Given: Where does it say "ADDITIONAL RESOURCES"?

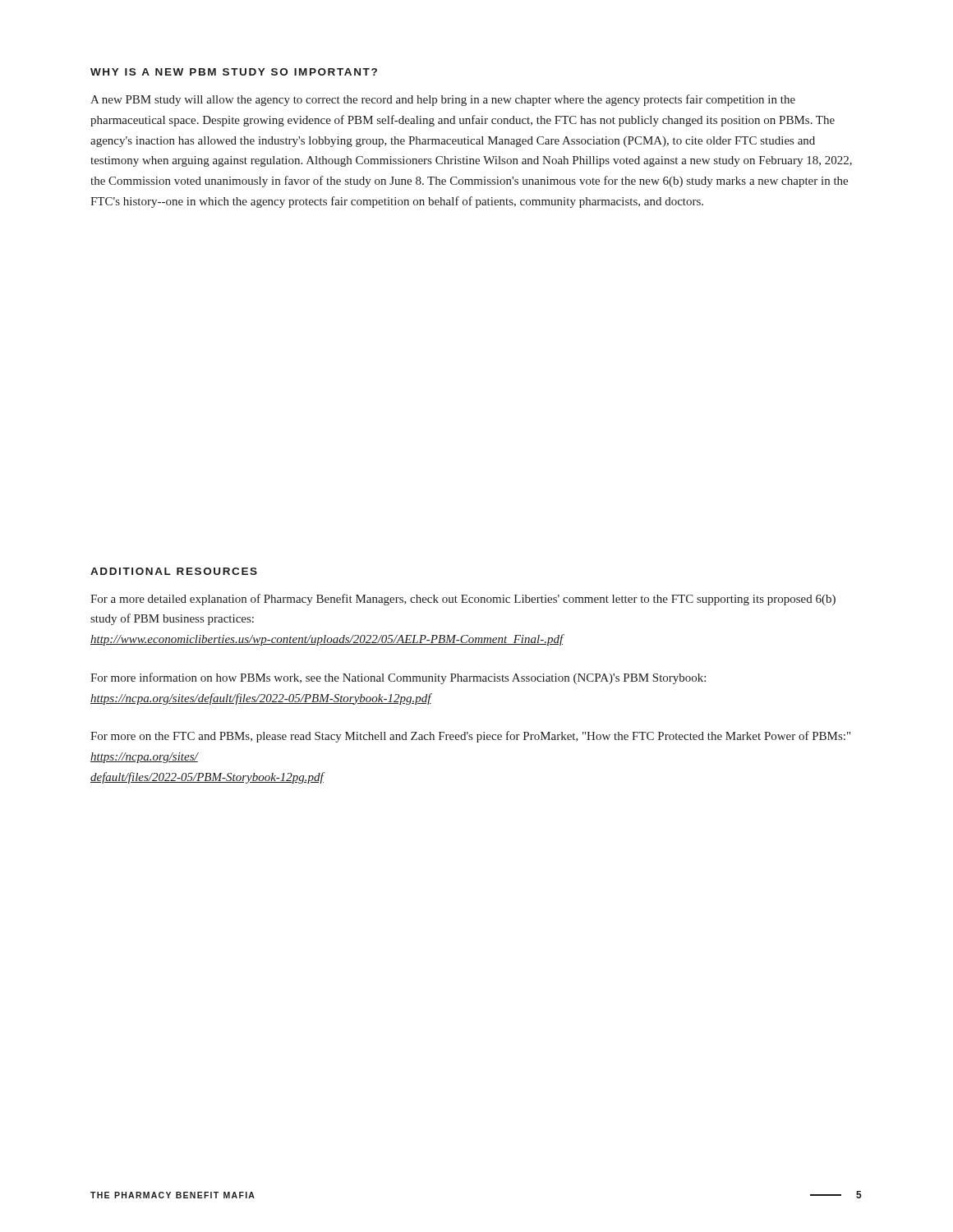Looking at the screenshot, I should pyautogui.click(x=174, y=571).
